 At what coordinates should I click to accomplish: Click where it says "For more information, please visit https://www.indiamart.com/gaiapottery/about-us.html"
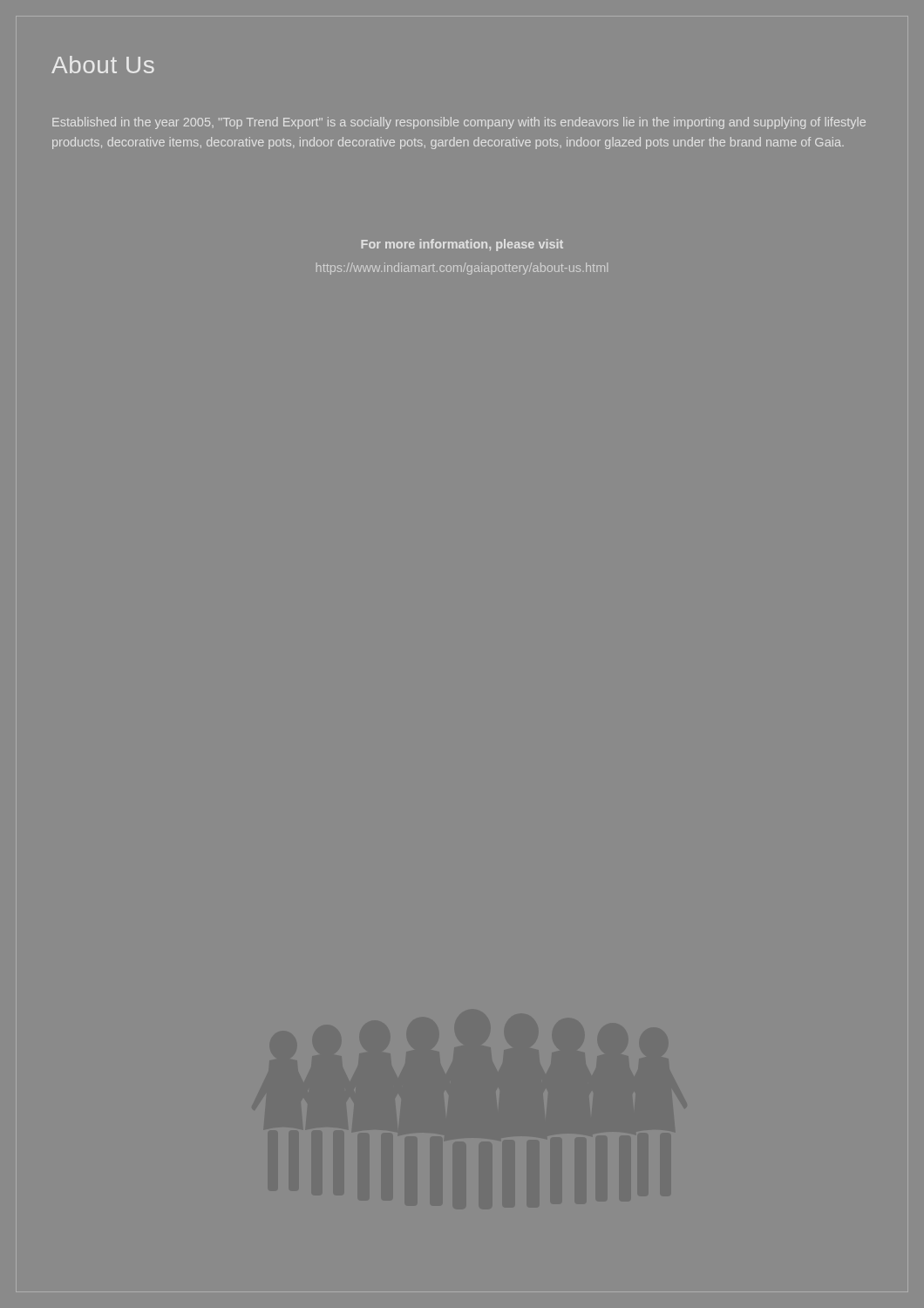point(462,256)
